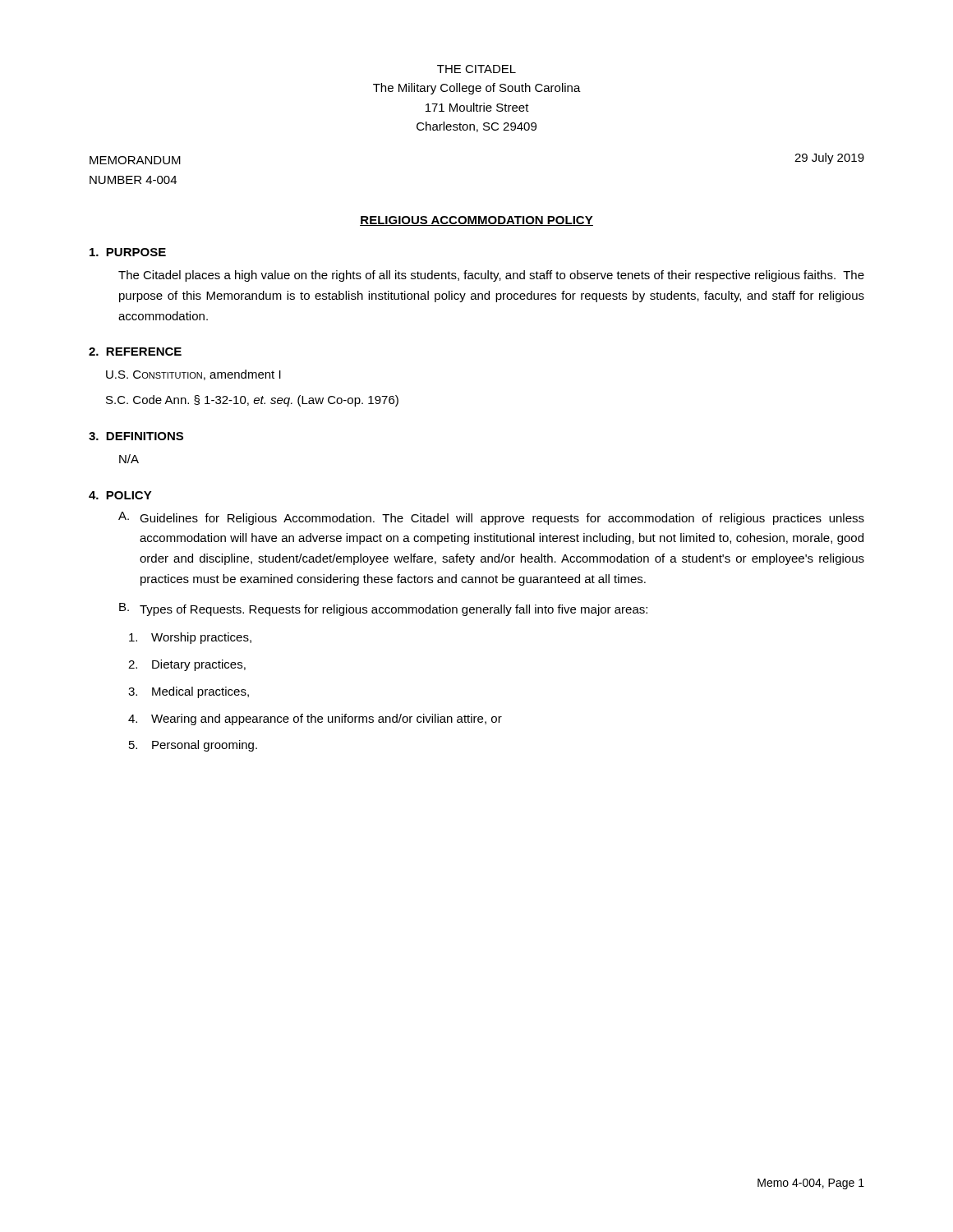953x1232 pixels.
Task: Locate the block starting "3. Medical practices,"
Action: (189, 692)
